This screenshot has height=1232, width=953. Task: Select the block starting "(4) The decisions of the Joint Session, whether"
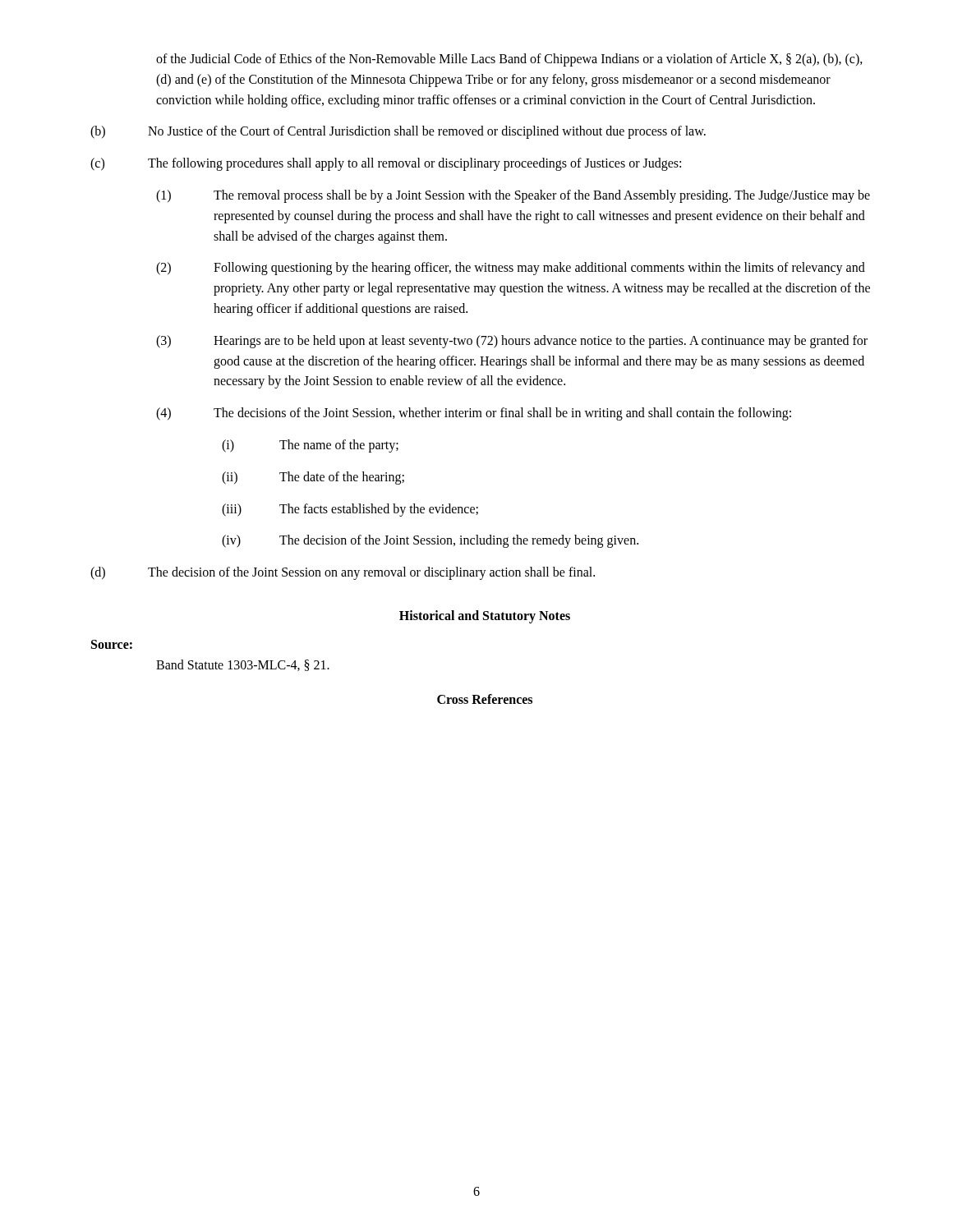[x=518, y=414]
